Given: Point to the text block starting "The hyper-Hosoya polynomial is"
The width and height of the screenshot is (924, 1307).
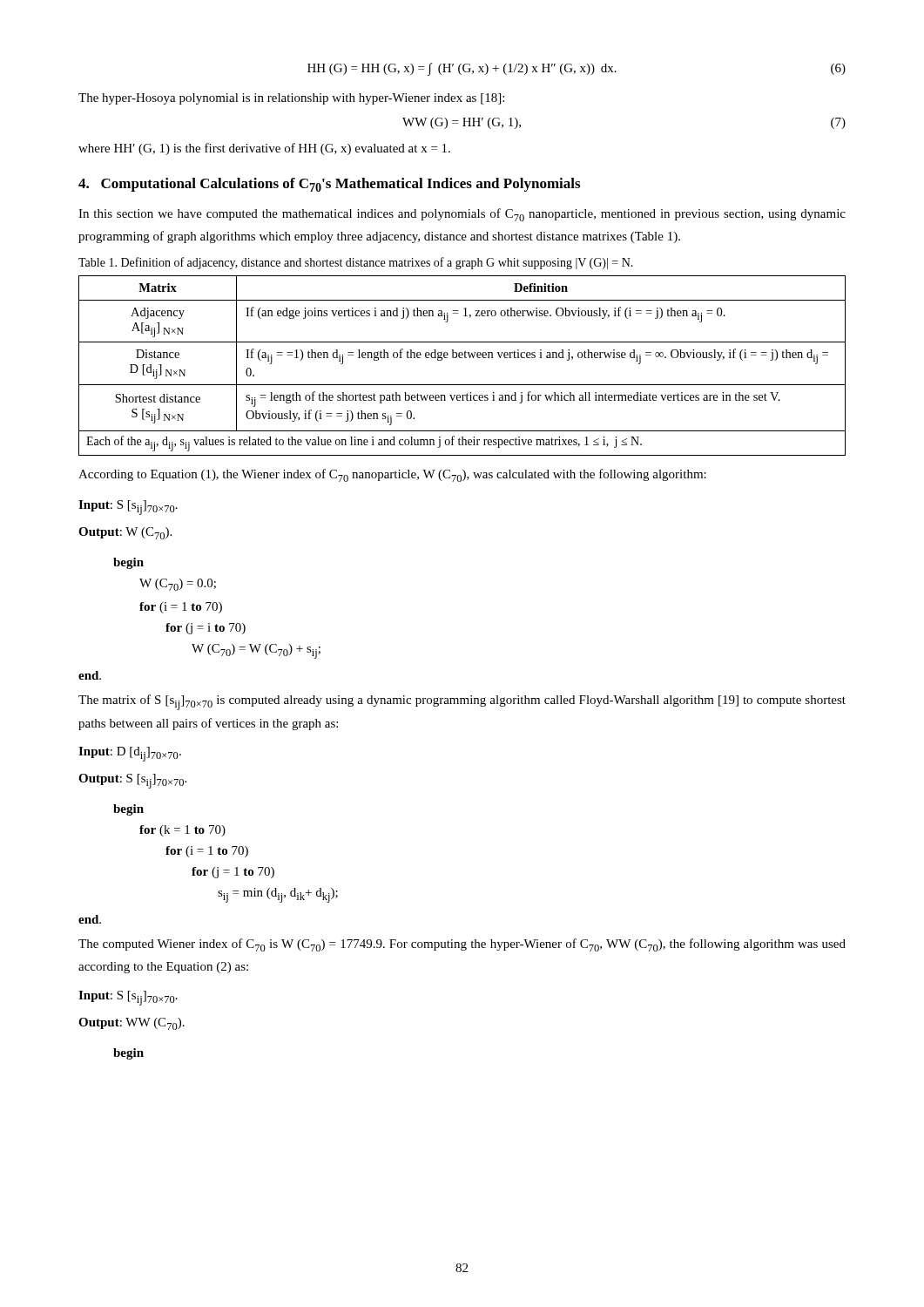Looking at the screenshot, I should [292, 98].
